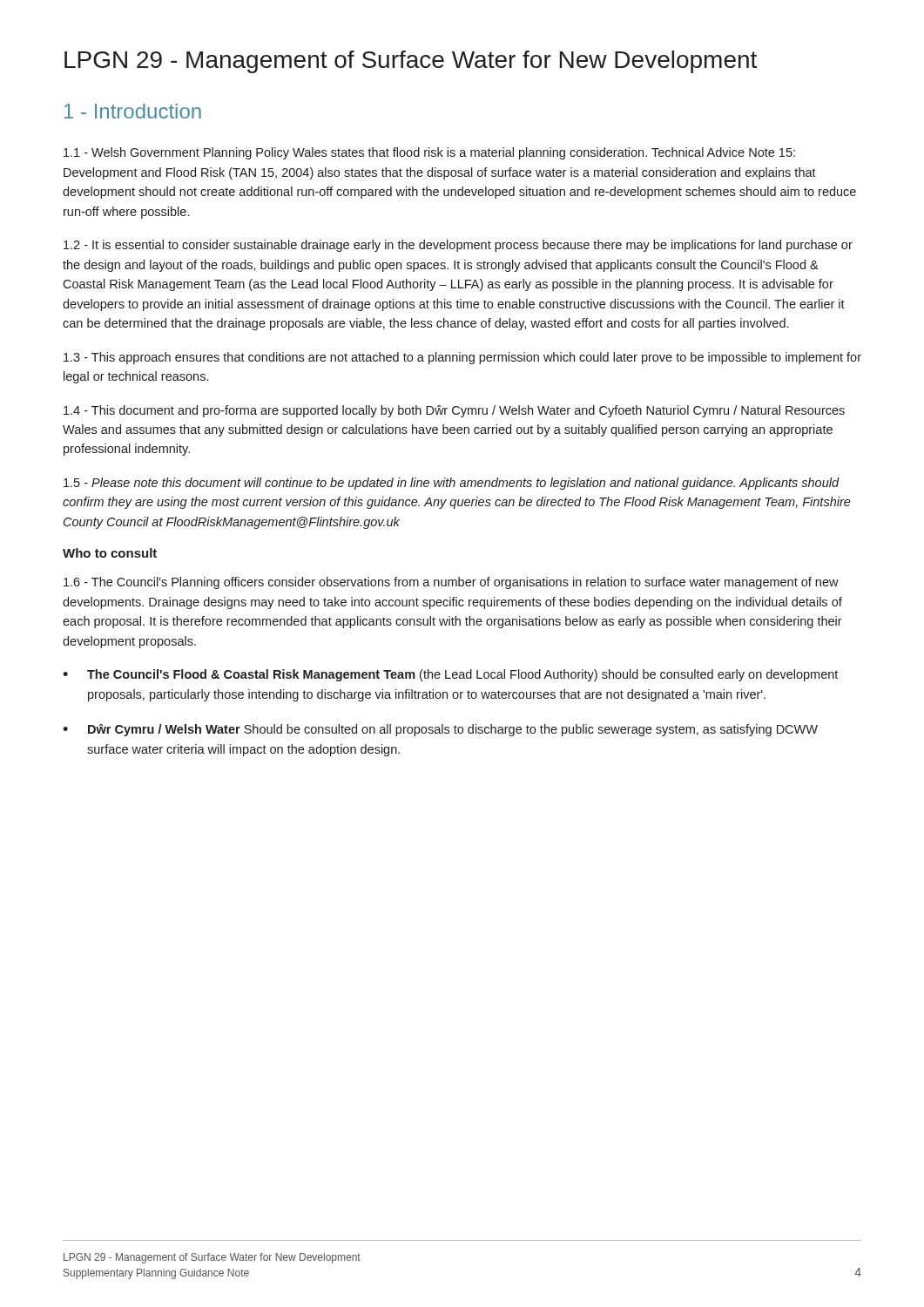
Task: Locate the block of text that opens with "1 - Welsh Government Planning Policy"
Action: coord(462,182)
